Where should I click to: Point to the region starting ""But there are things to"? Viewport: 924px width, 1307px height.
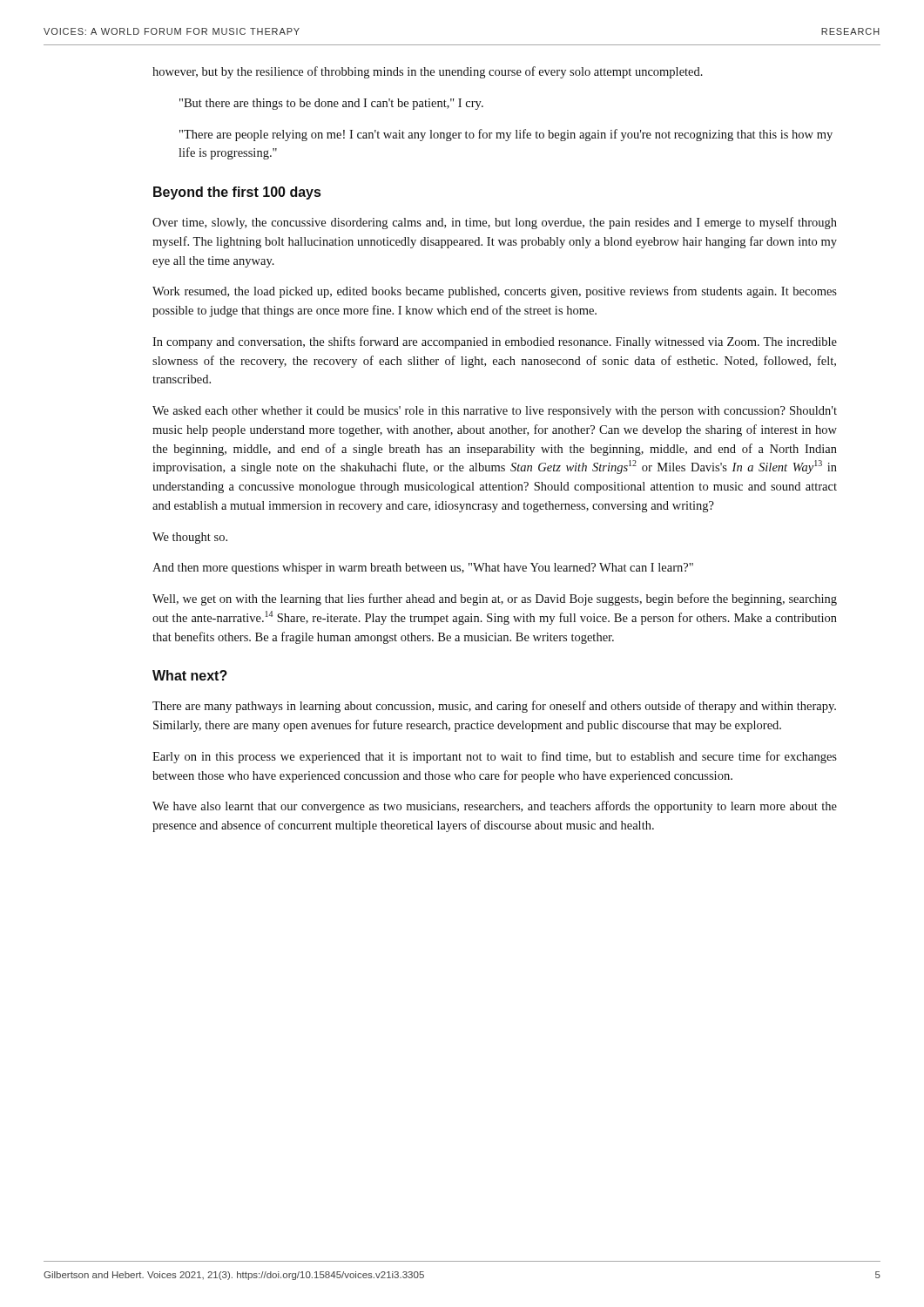(331, 103)
